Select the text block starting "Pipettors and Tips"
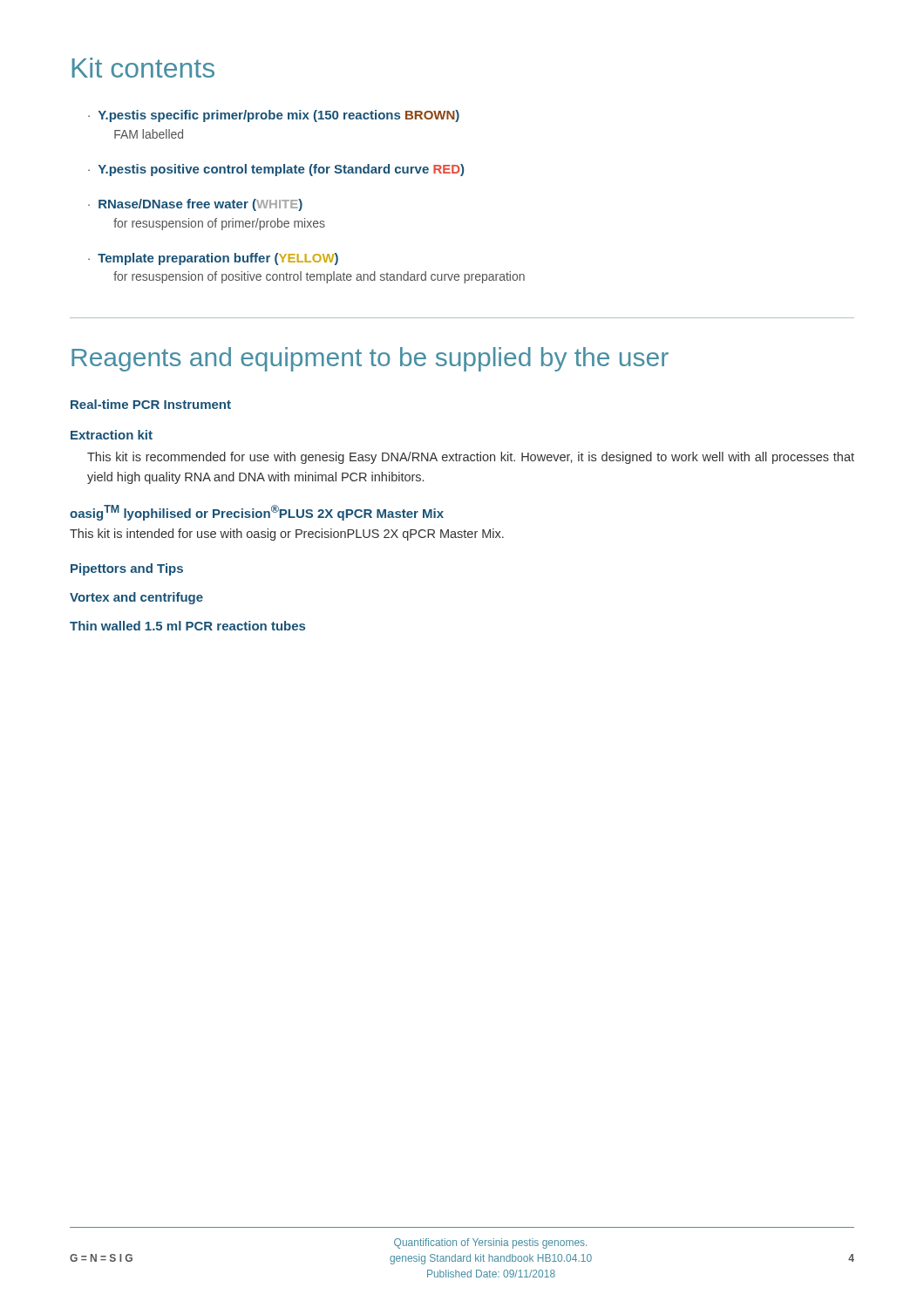This screenshot has height=1308, width=924. coord(127,568)
